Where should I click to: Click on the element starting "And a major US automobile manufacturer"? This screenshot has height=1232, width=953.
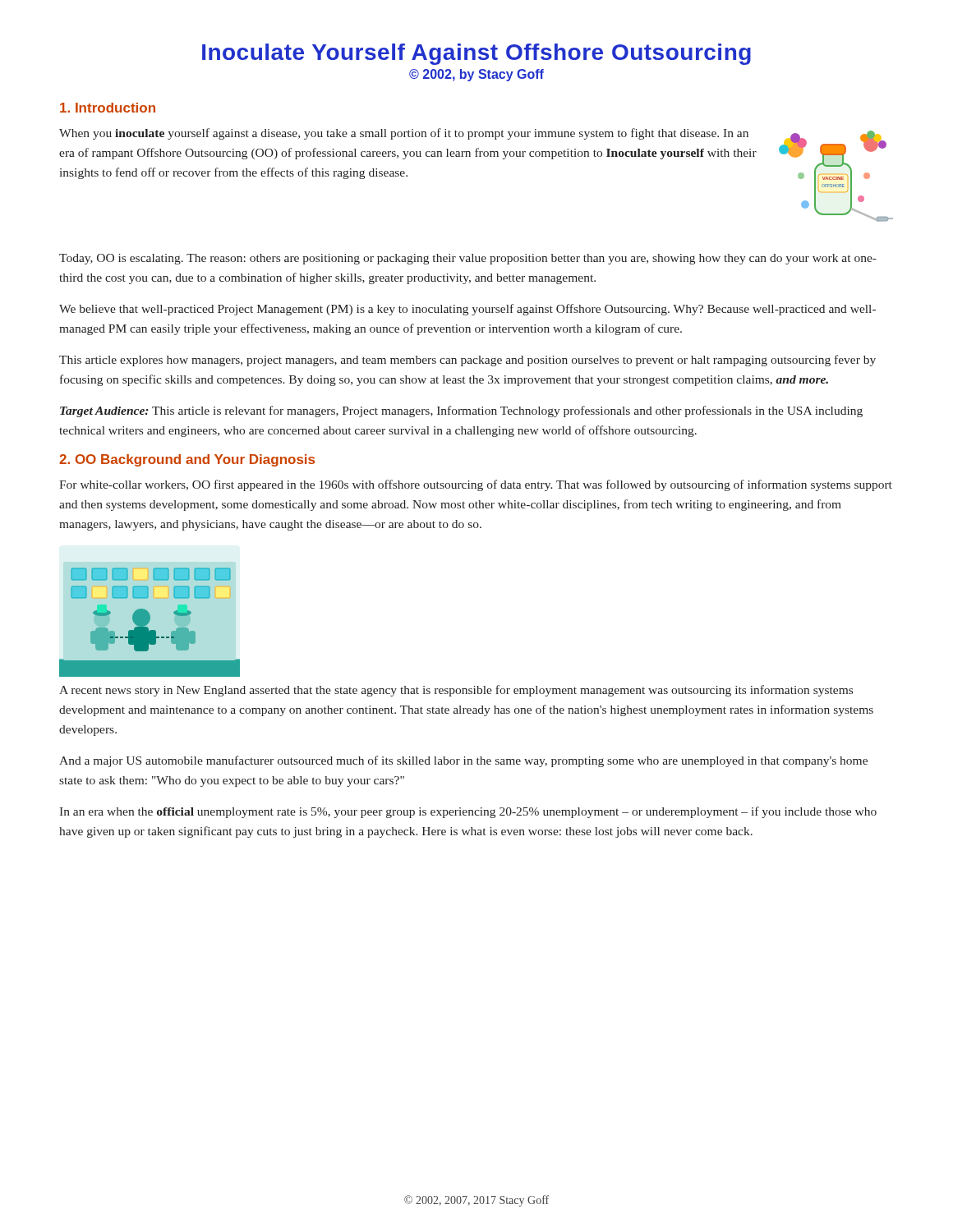coord(464,770)
